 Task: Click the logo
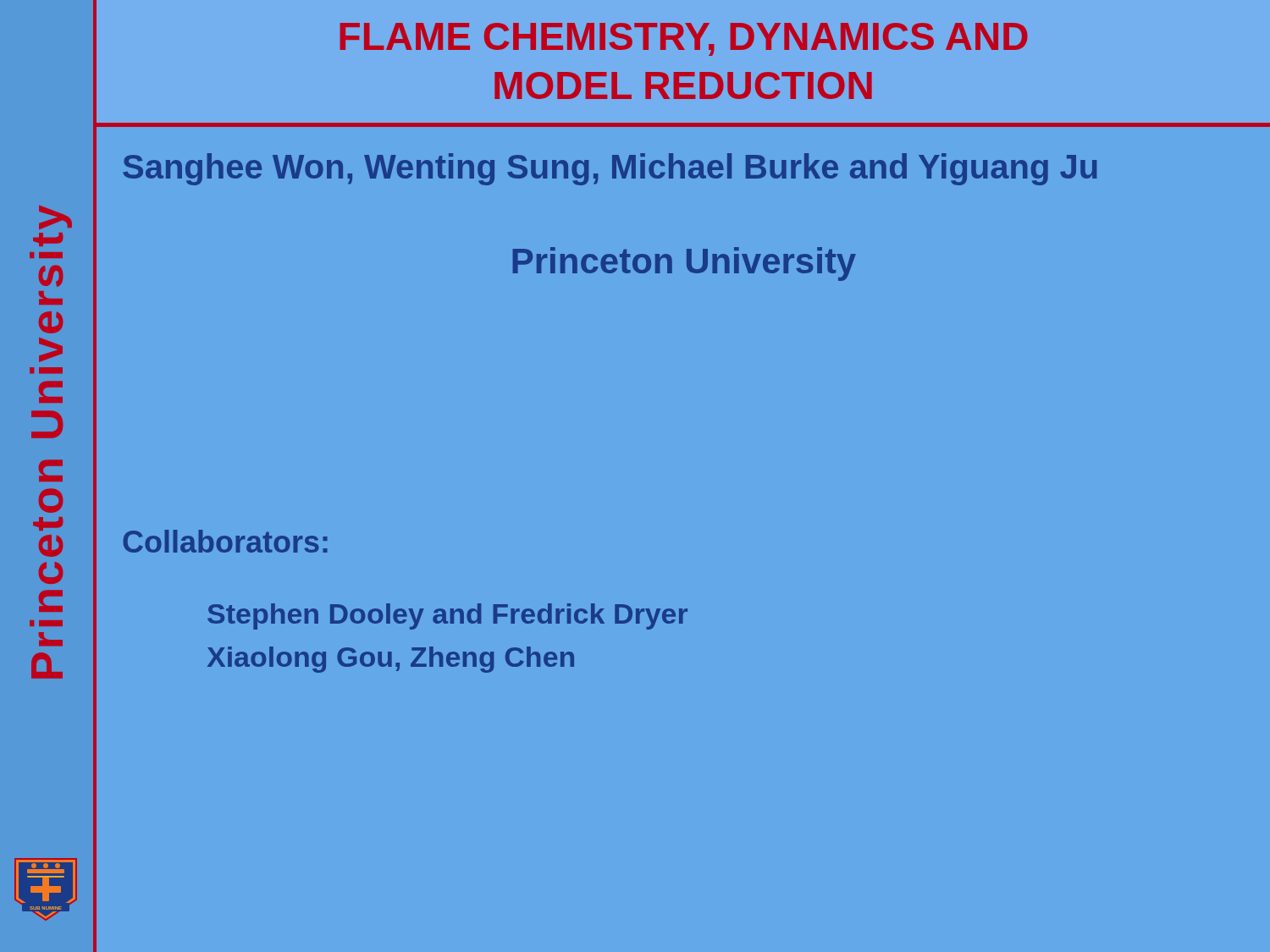coord(47,888)
